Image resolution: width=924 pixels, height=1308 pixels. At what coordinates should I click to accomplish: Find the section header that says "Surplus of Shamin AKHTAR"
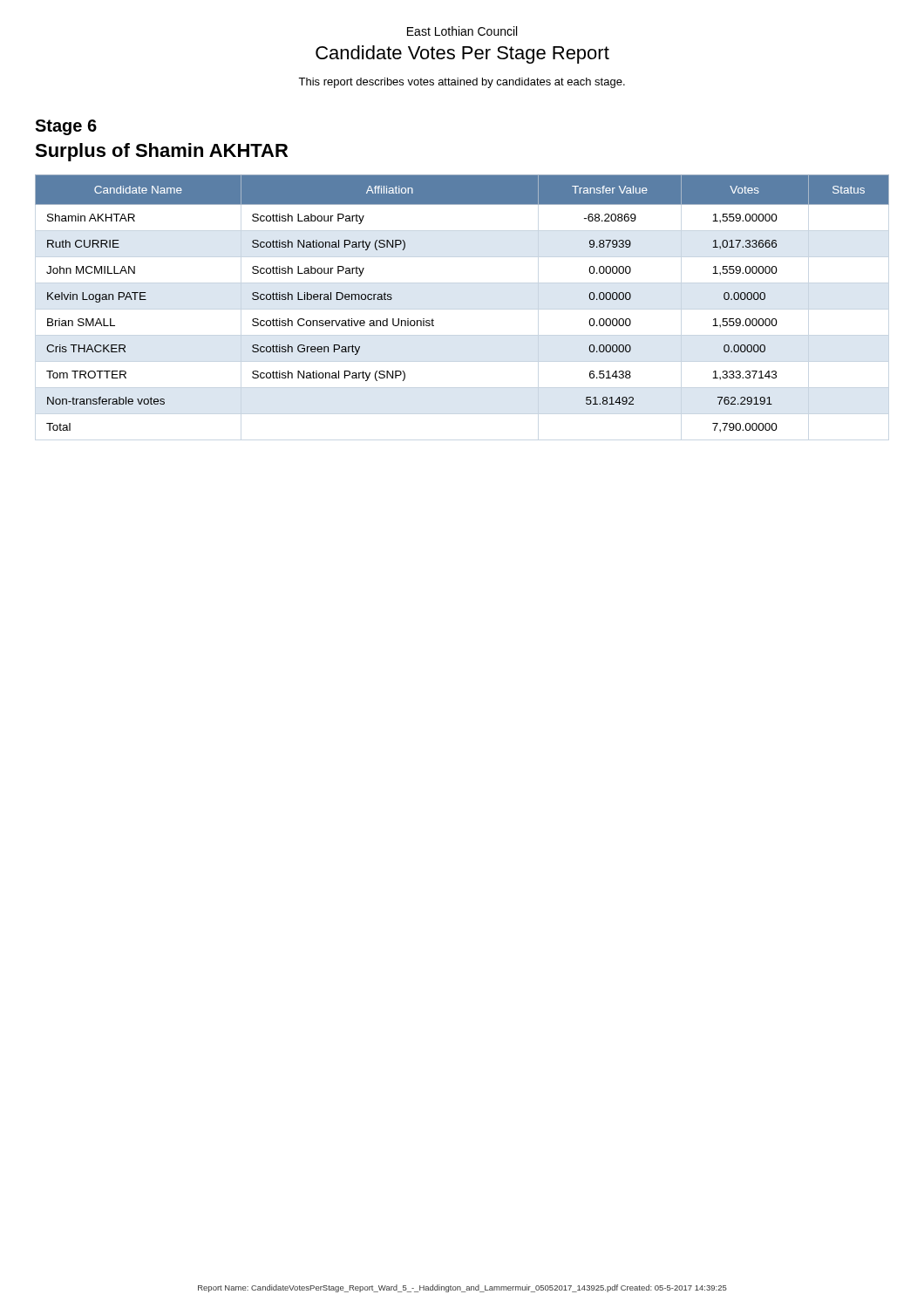162,150
